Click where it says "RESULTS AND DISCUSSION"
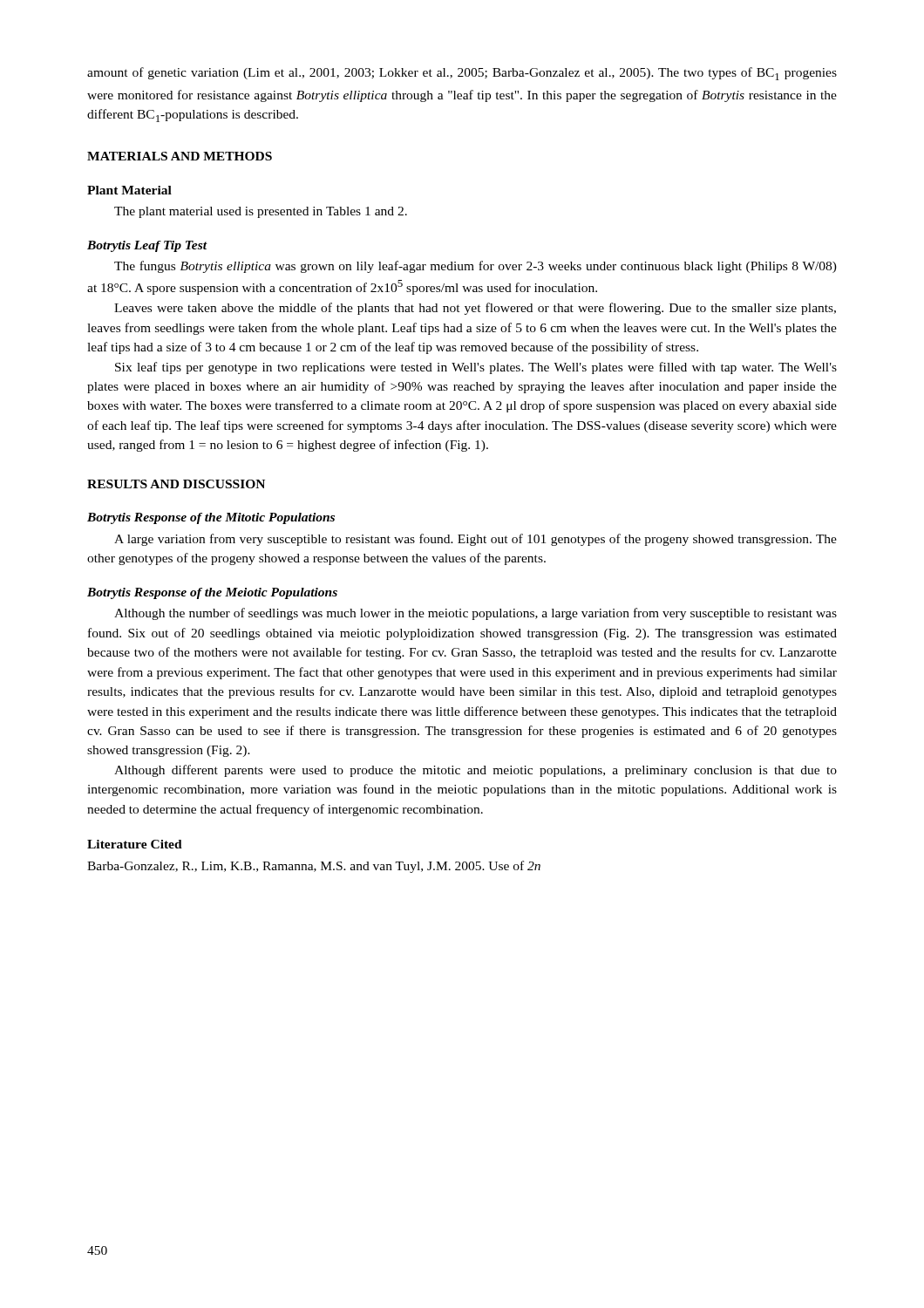The image size is (924, 1308). (x=176, y=483)
